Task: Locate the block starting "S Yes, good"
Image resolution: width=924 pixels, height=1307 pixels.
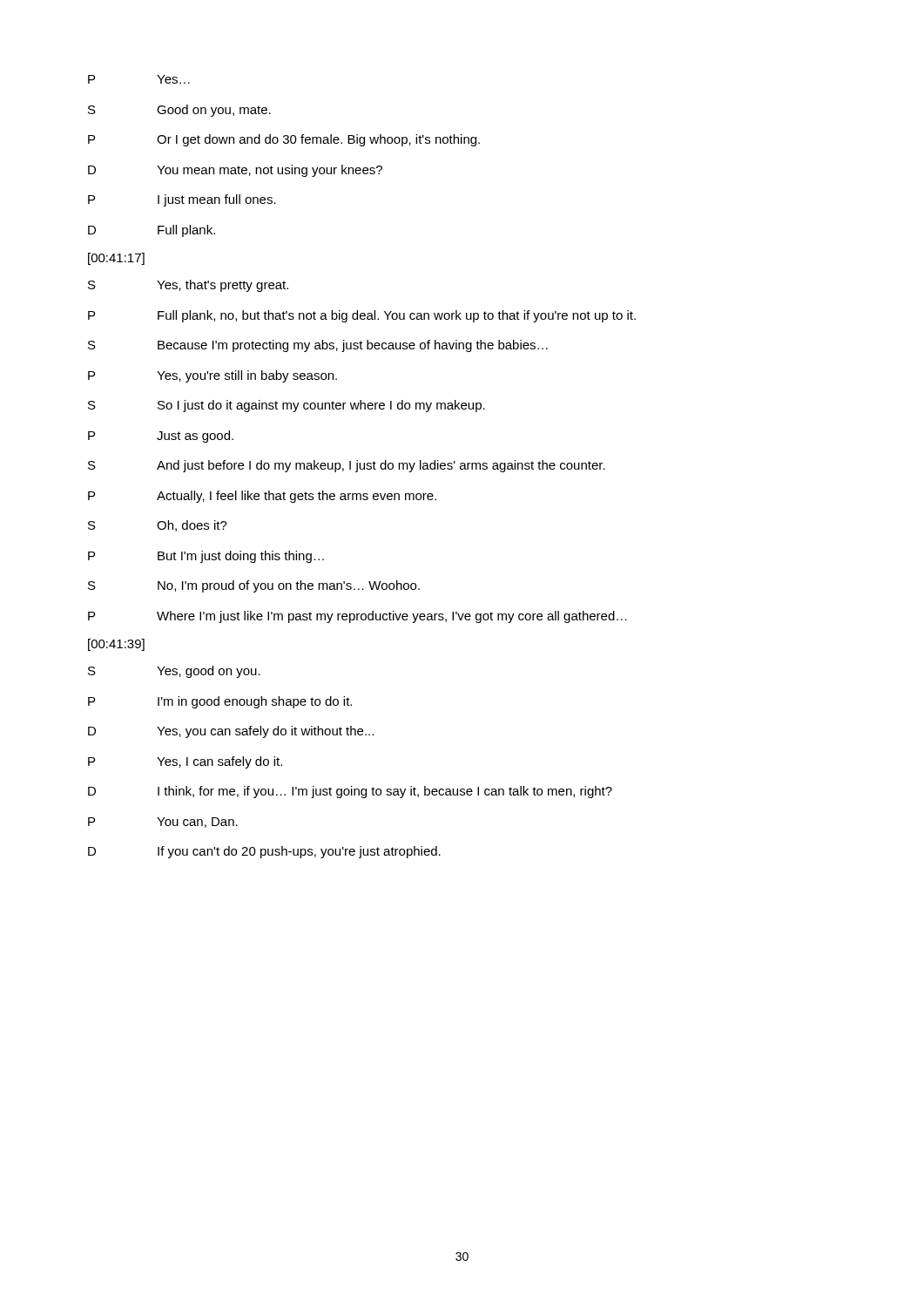Action: [174, 672]
